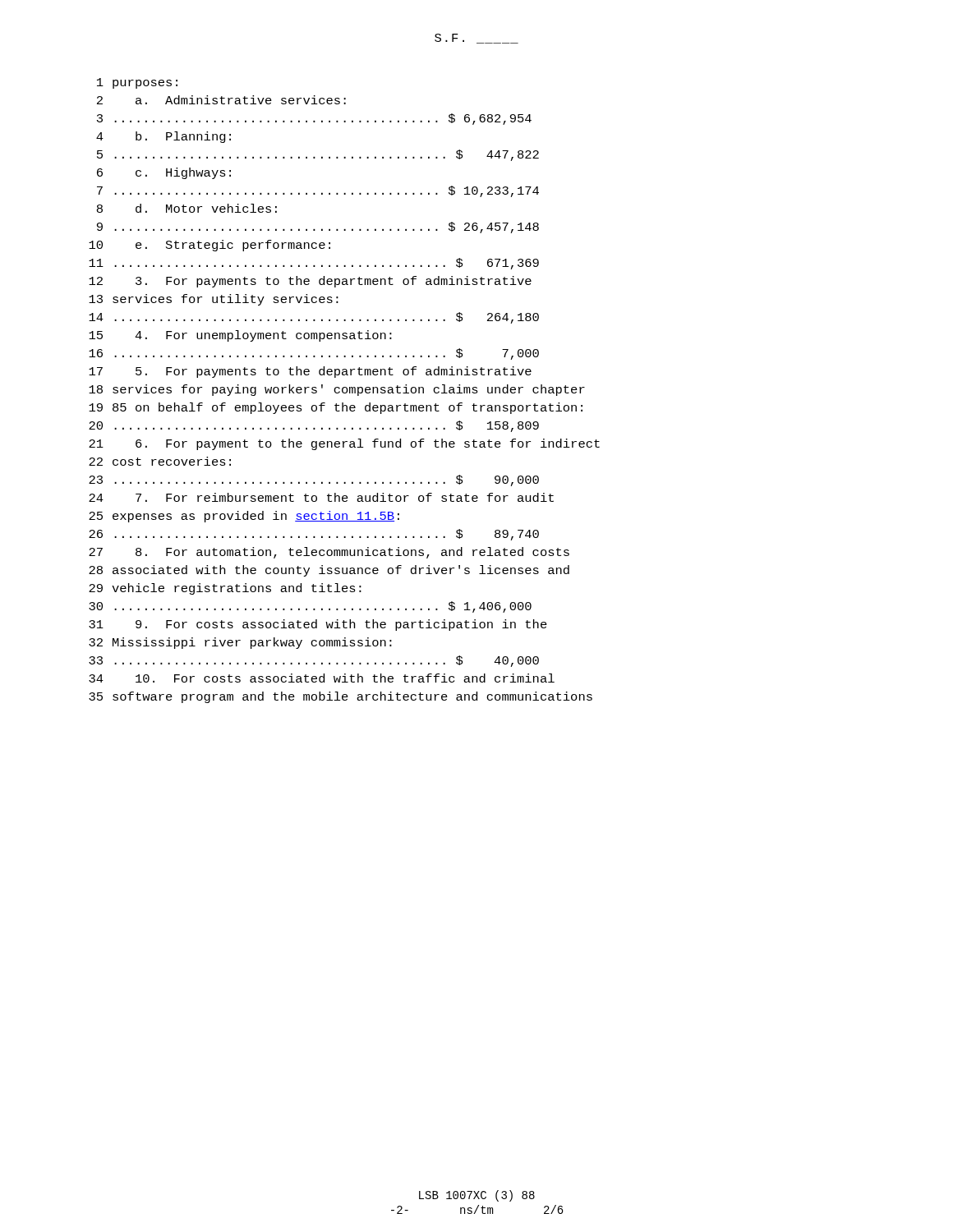Click on the text containing "8 d. Motor vehicles:"

[176, 209]
